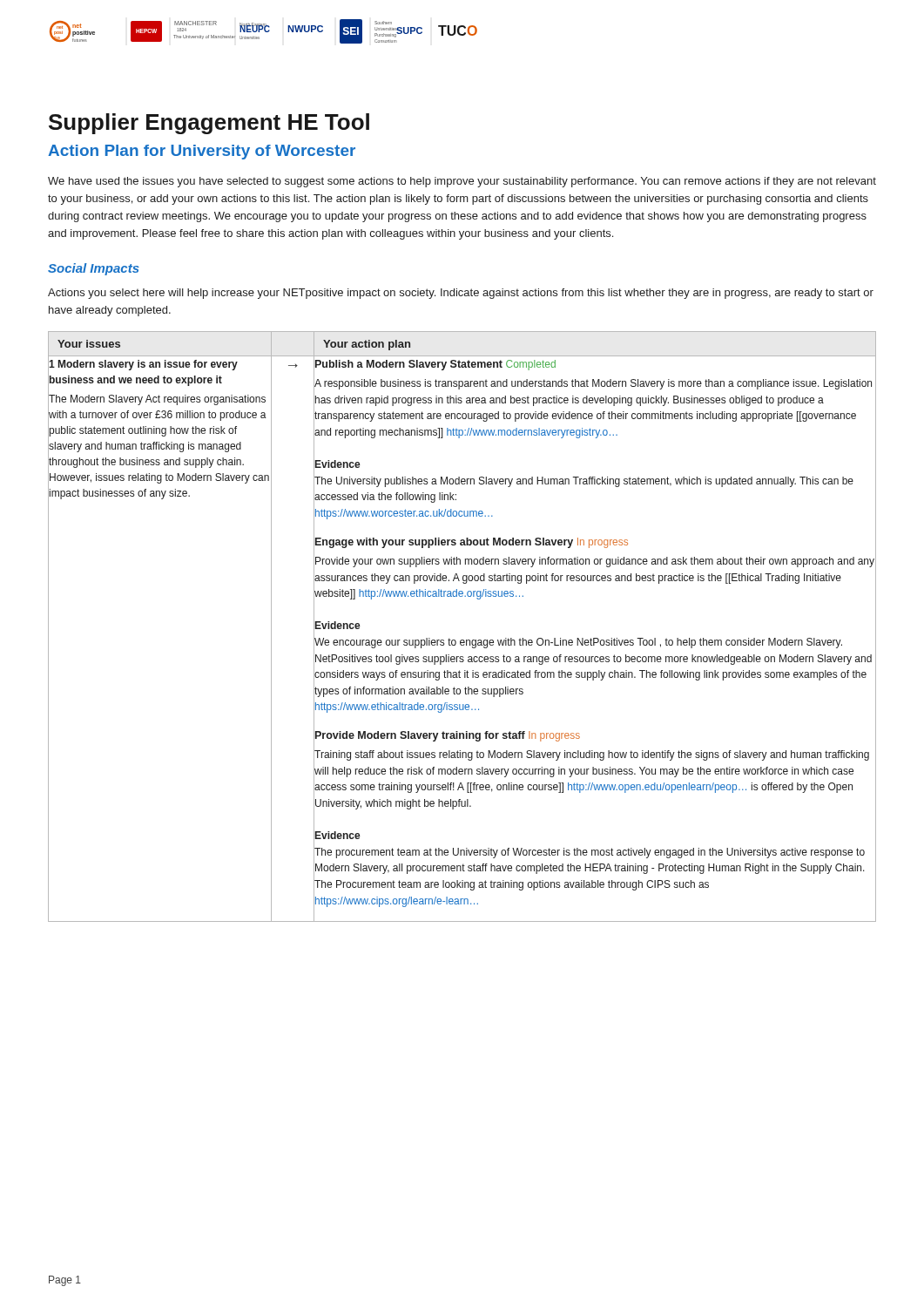Select the block starting "Action Plan for University of"
Screen dimensions: 1307x924
point(202,152)
